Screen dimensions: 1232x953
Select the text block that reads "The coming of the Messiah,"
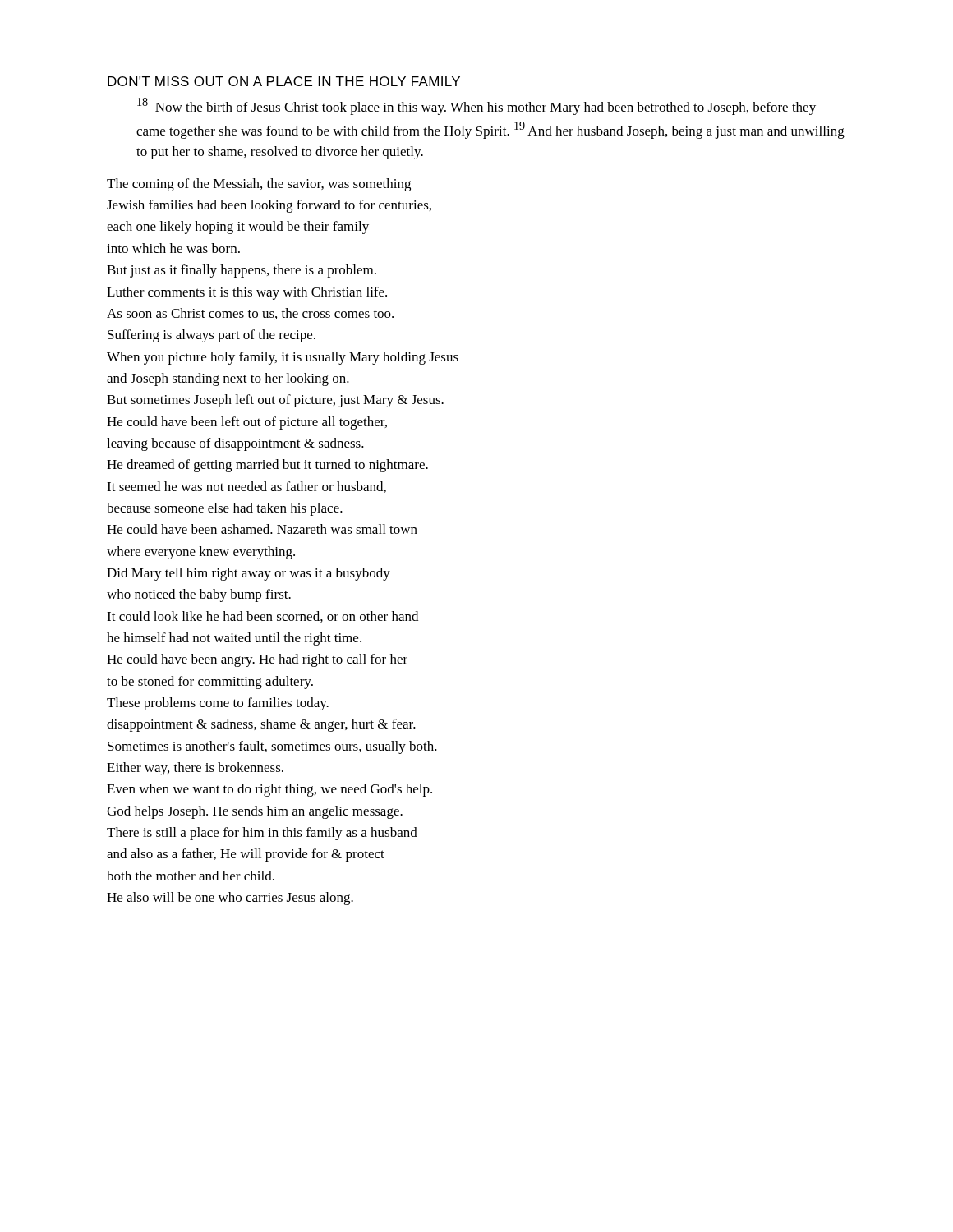259,185
